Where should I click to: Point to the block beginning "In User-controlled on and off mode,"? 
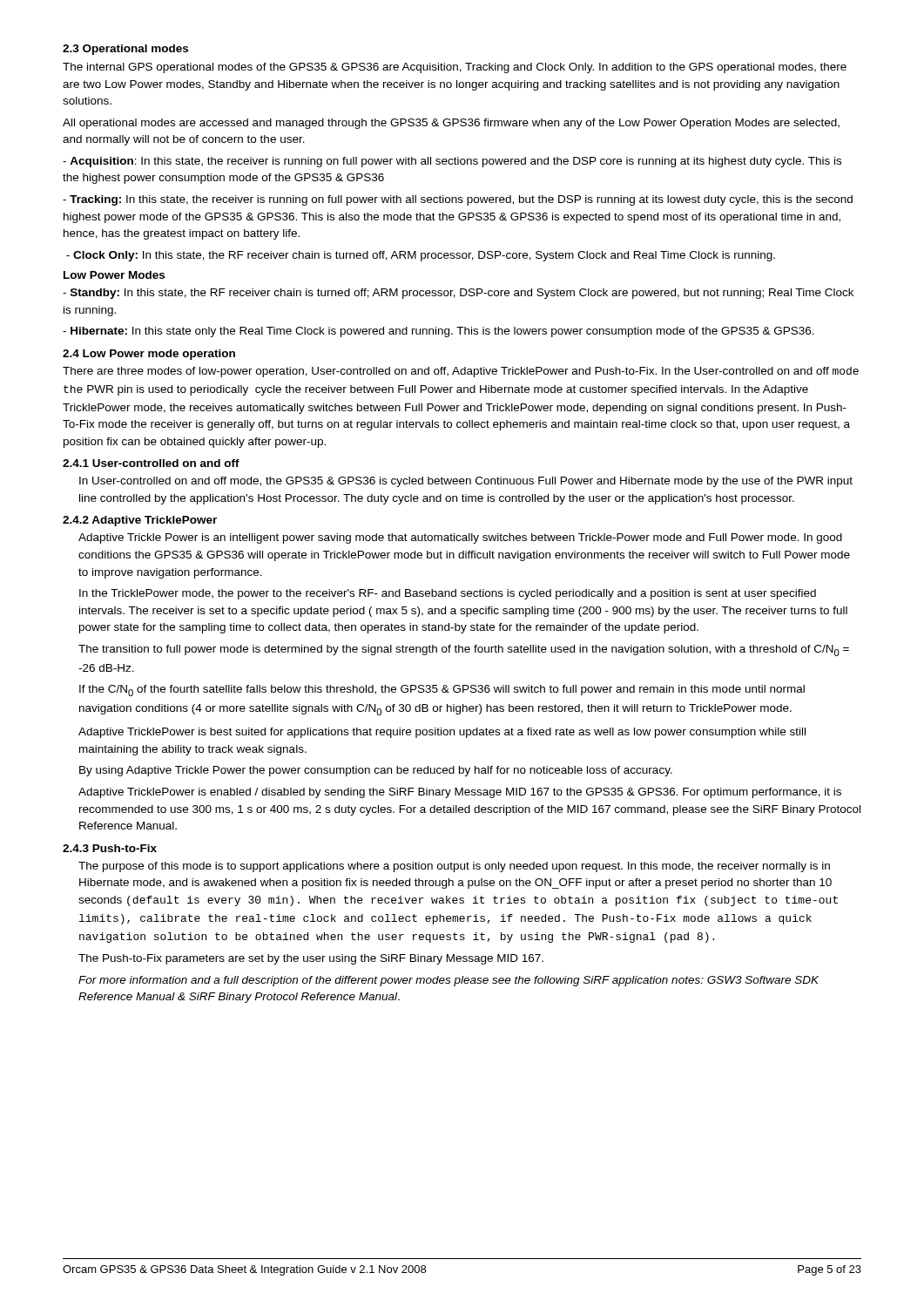pos(465,489)
